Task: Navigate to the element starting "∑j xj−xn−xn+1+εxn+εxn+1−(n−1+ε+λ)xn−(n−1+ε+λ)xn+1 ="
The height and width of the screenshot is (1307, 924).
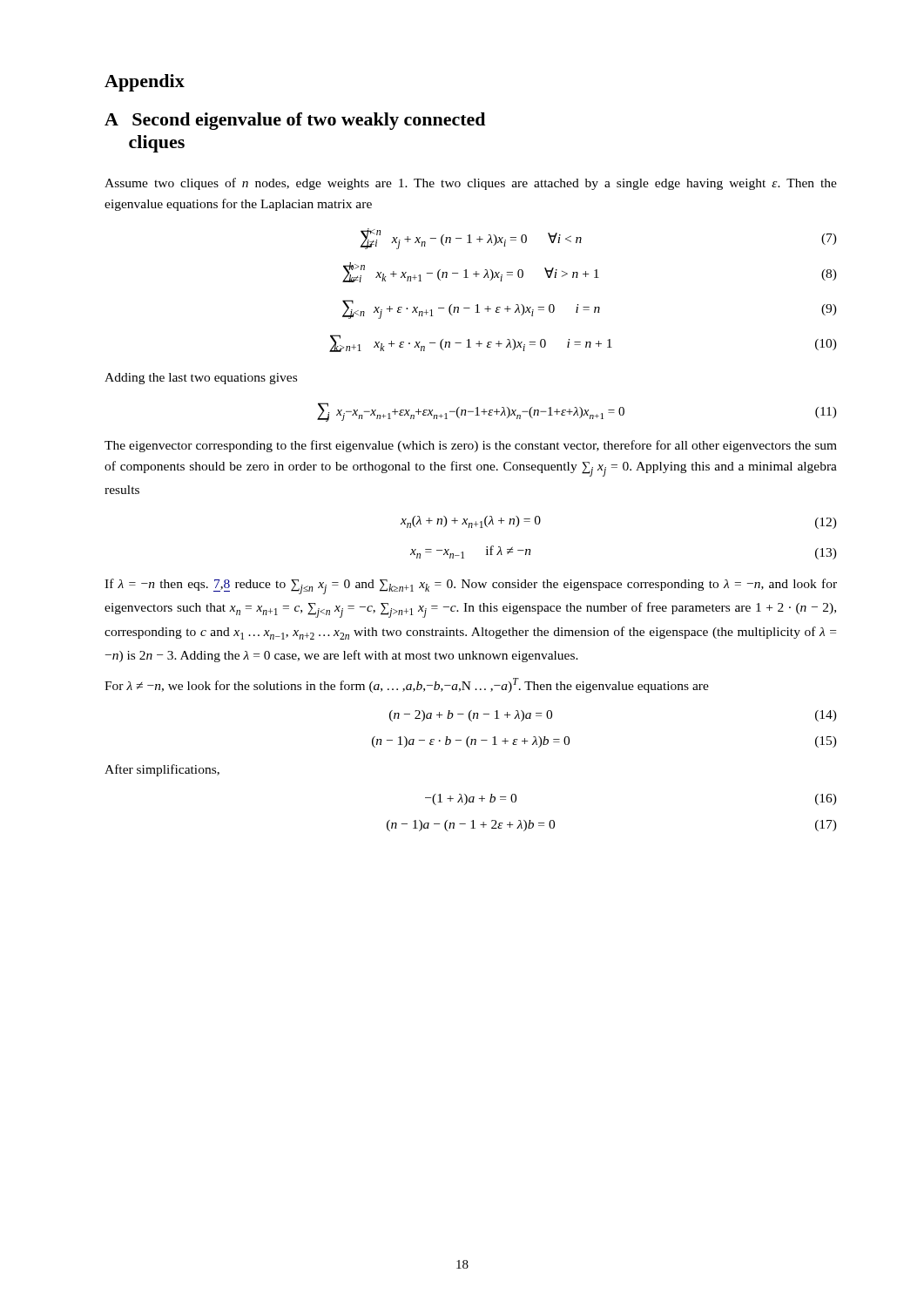Action: click(x=471, y=411)
